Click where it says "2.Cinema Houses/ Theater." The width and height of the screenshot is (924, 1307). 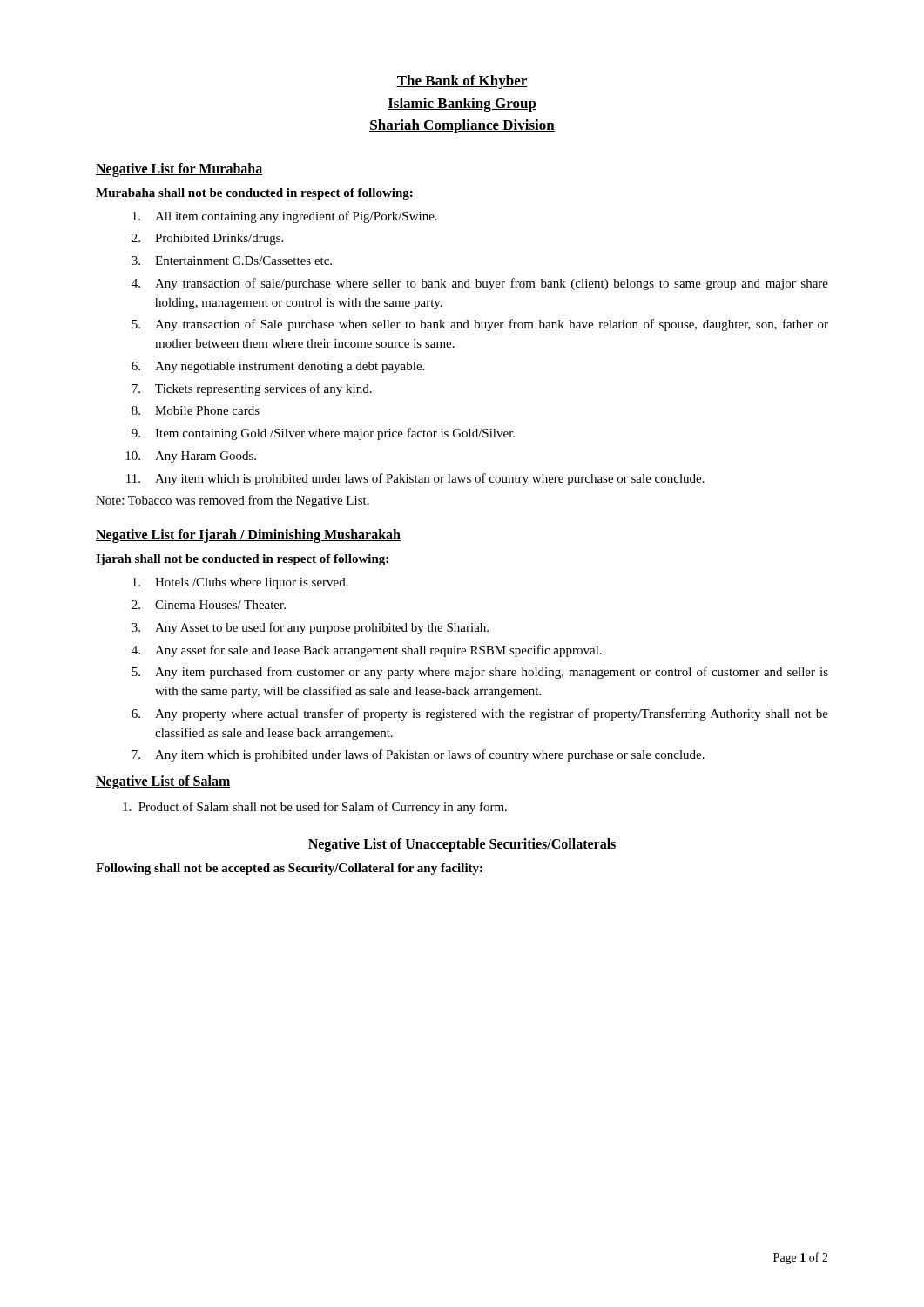point(209,605)
